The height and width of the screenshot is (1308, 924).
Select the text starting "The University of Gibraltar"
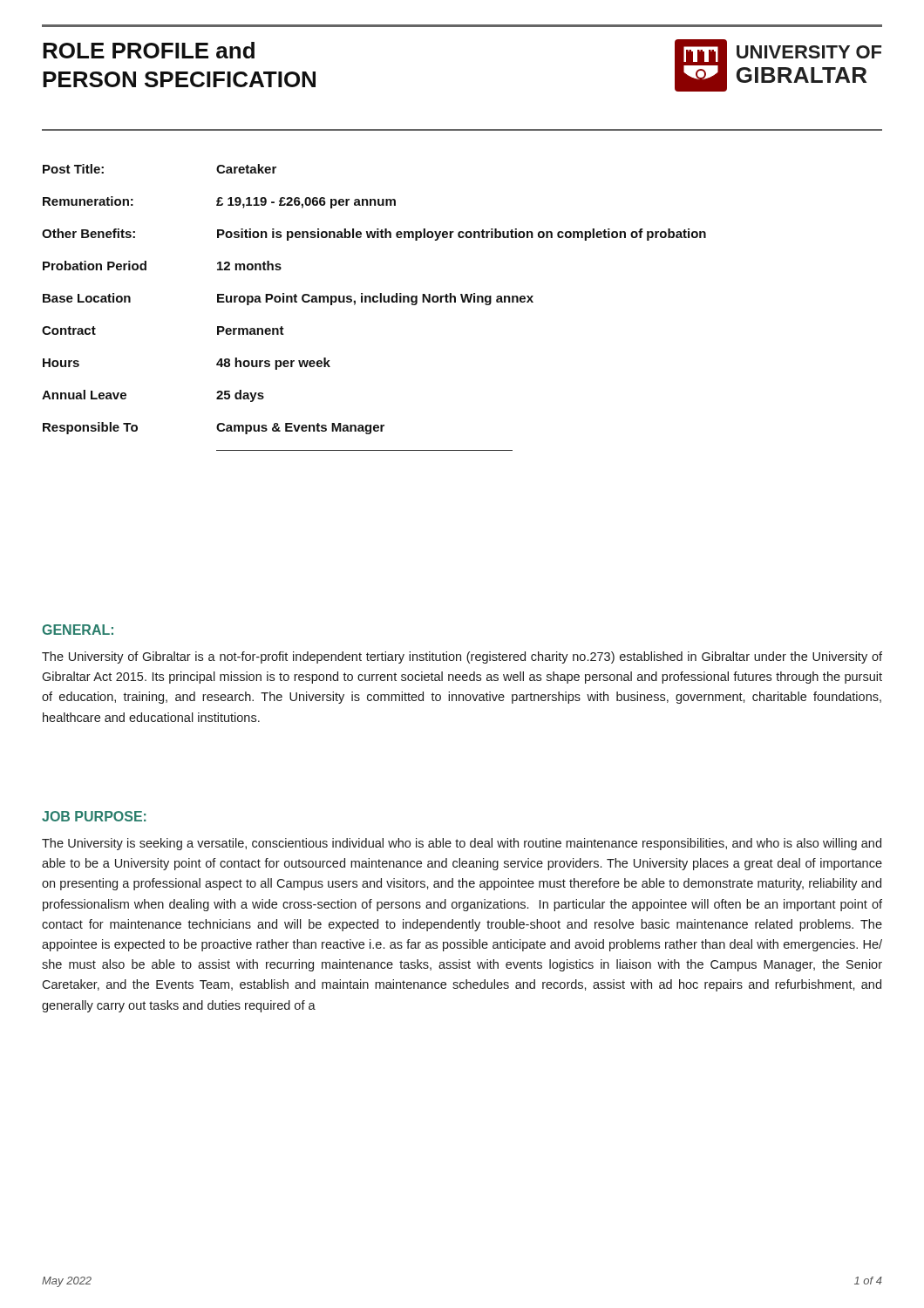pyautogui.click(x=462, y=687)
